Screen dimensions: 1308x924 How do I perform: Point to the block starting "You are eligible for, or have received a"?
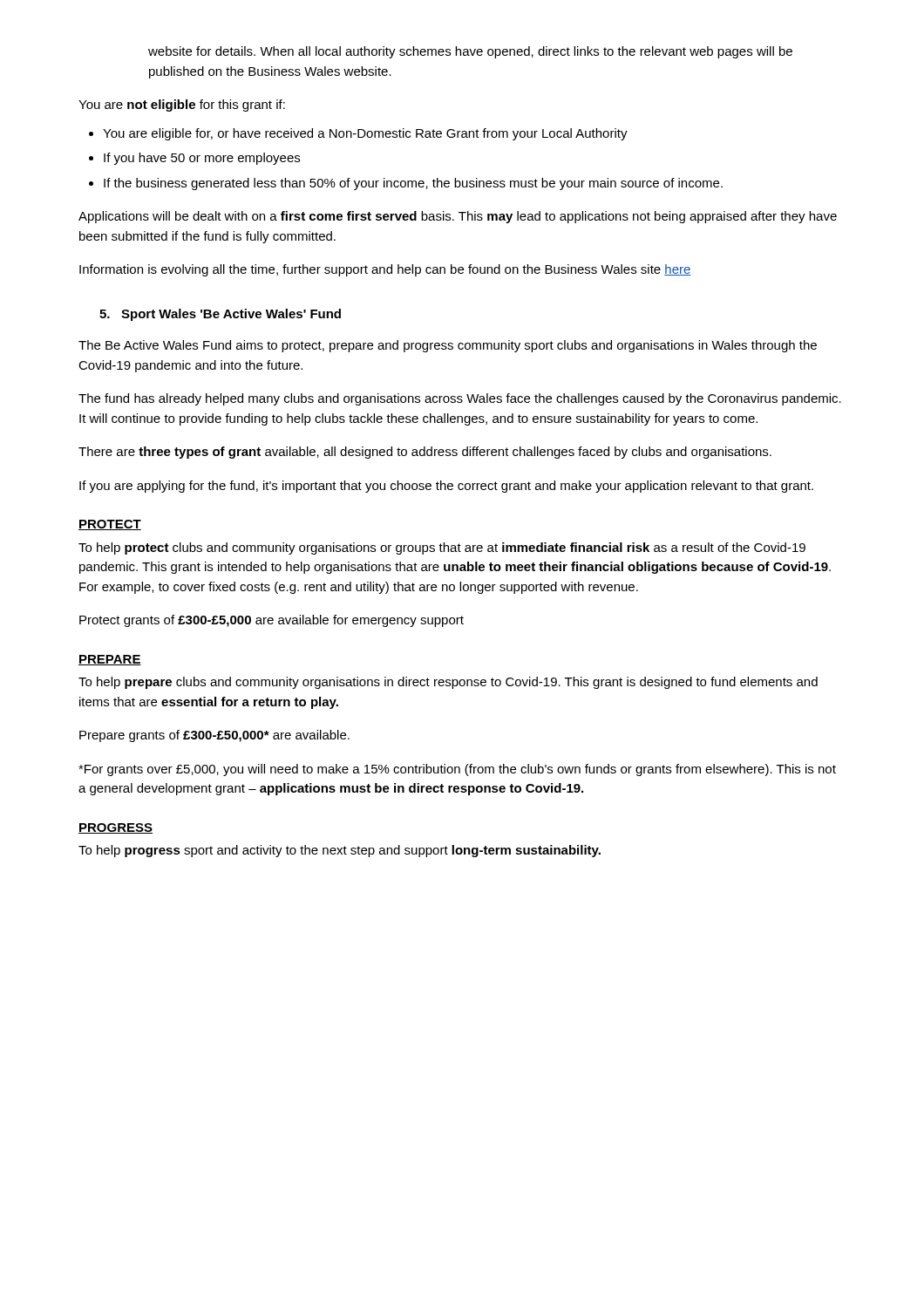365,133
